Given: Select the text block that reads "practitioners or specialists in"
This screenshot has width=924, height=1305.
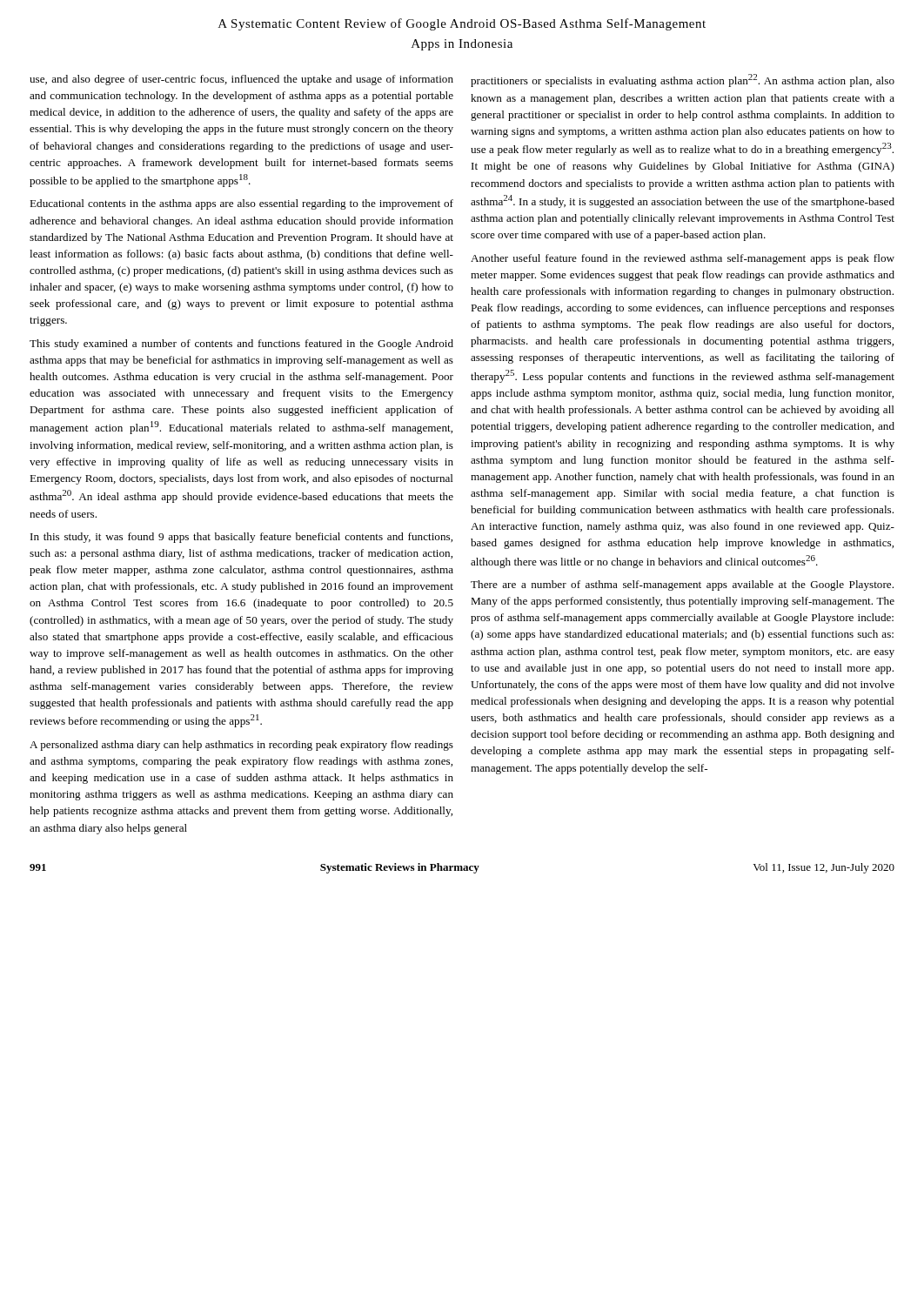Looking at the screenshot, I should 683,423.
